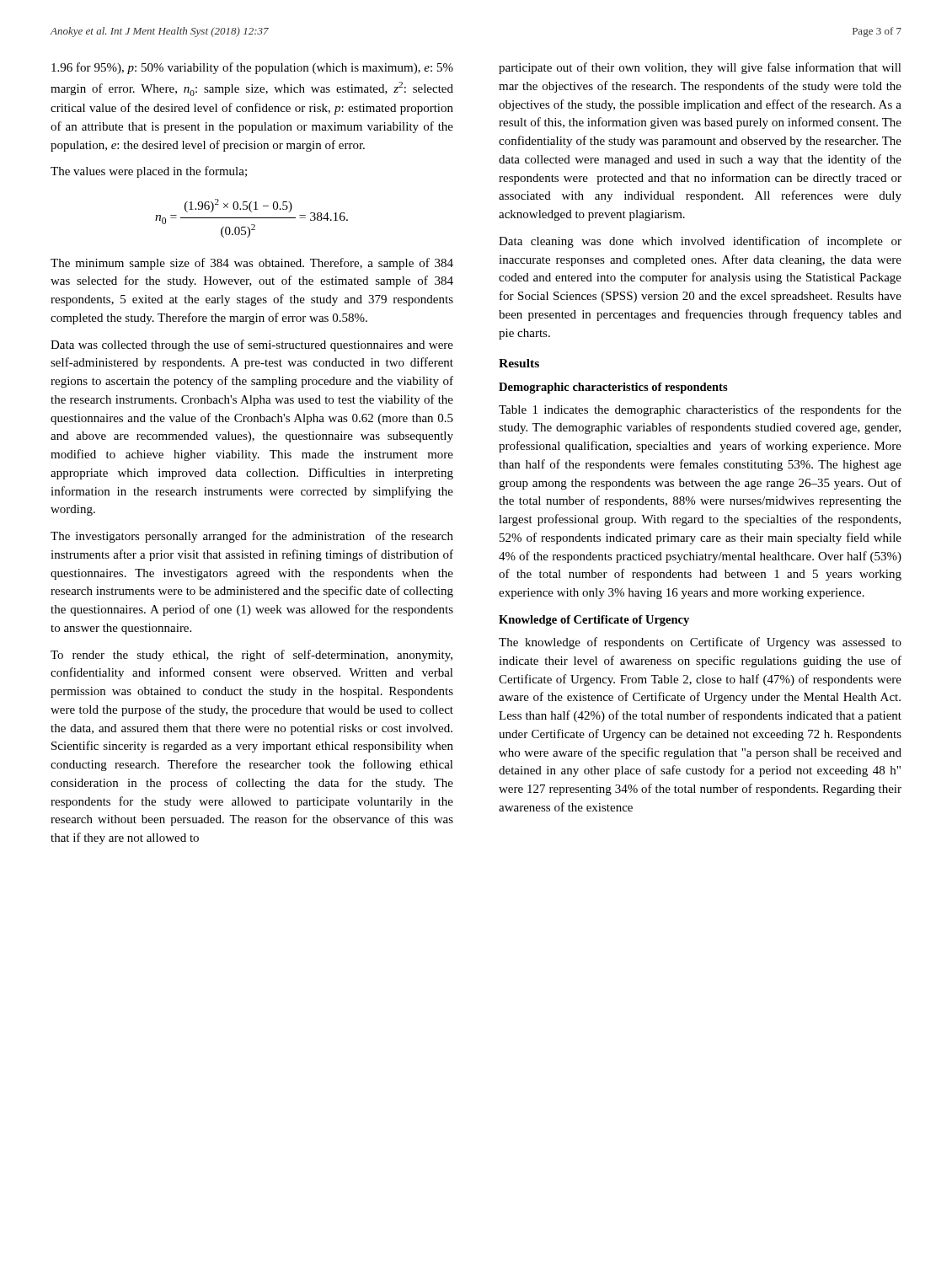Find the formula containing "n0 = (1.96)2 ×"
Image resolution: width=952 pixels, height=1264 pixels.
tap(252, 218)
